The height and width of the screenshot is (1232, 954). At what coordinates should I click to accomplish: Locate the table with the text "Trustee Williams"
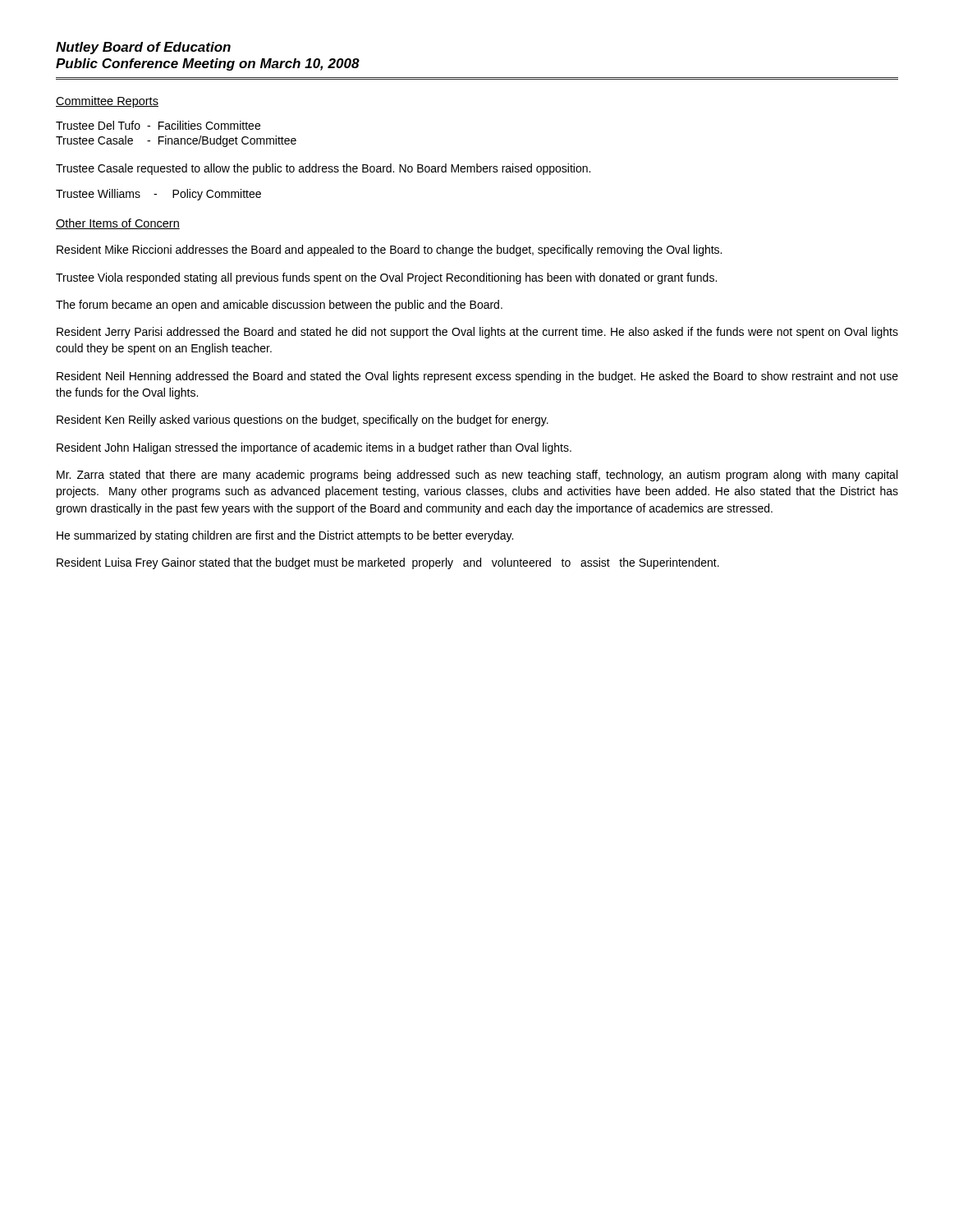pos(477,195)
